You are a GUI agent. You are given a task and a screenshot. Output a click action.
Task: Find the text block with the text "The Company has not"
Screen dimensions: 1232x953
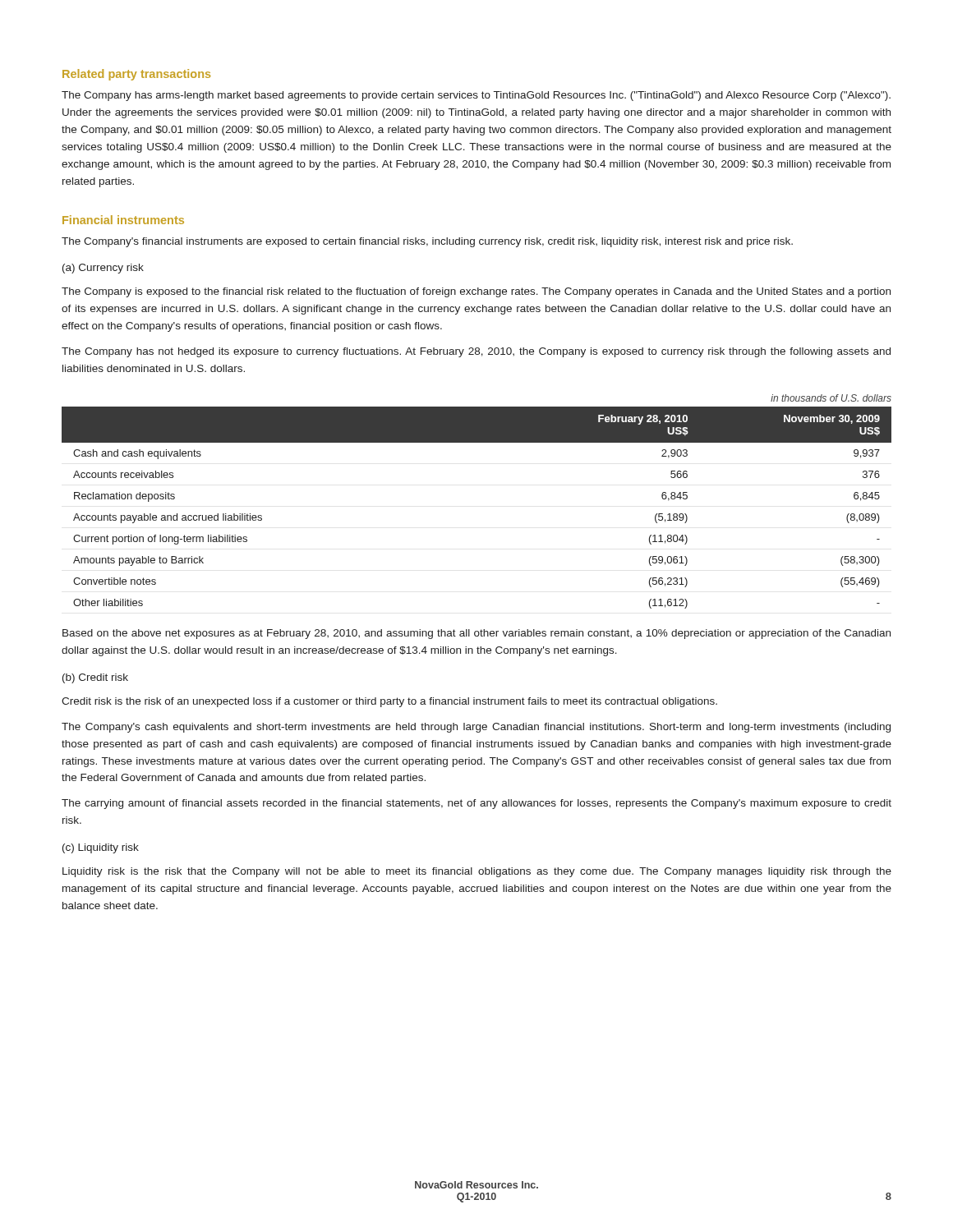(x=476, y=360)
